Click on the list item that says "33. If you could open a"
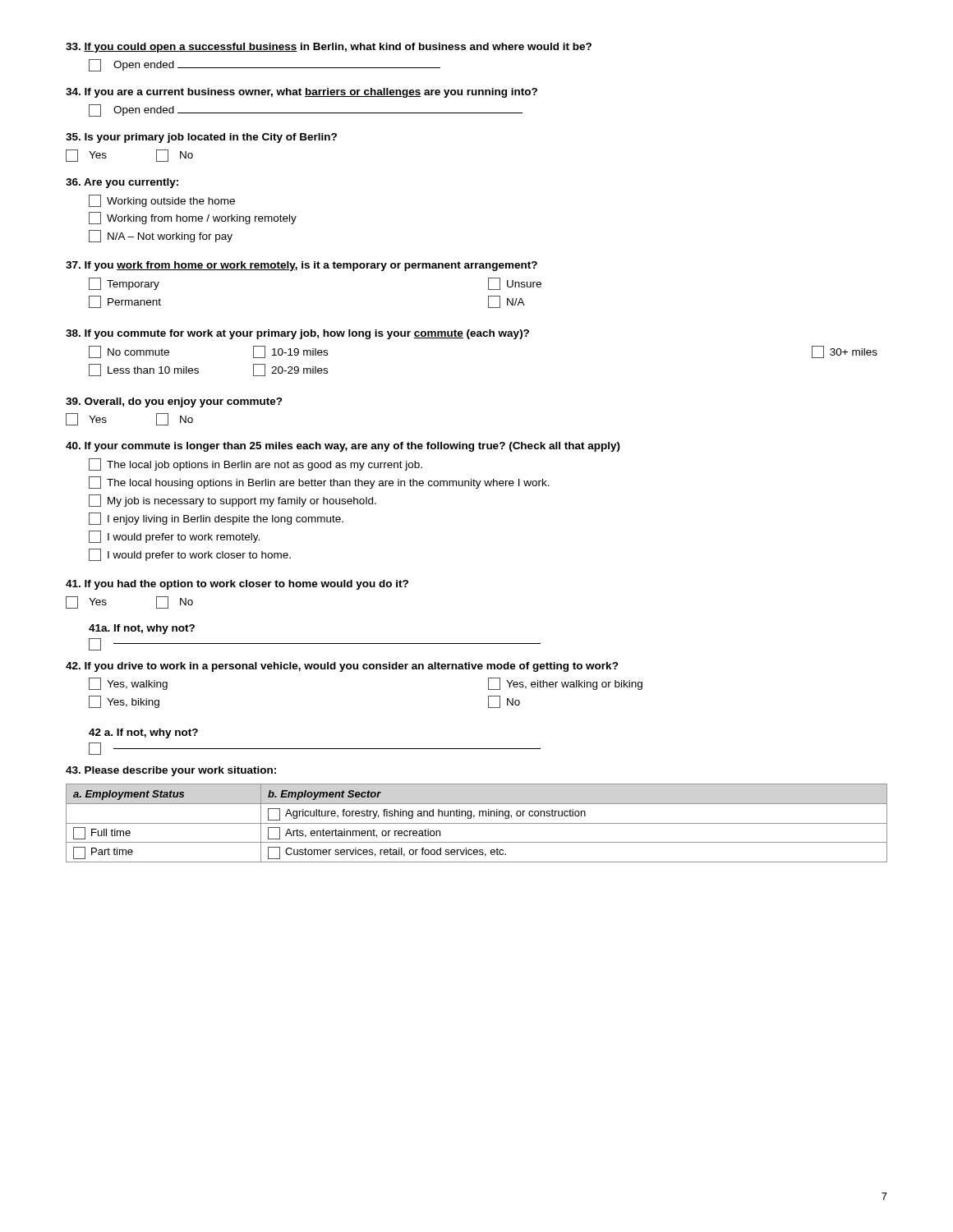 476,55
